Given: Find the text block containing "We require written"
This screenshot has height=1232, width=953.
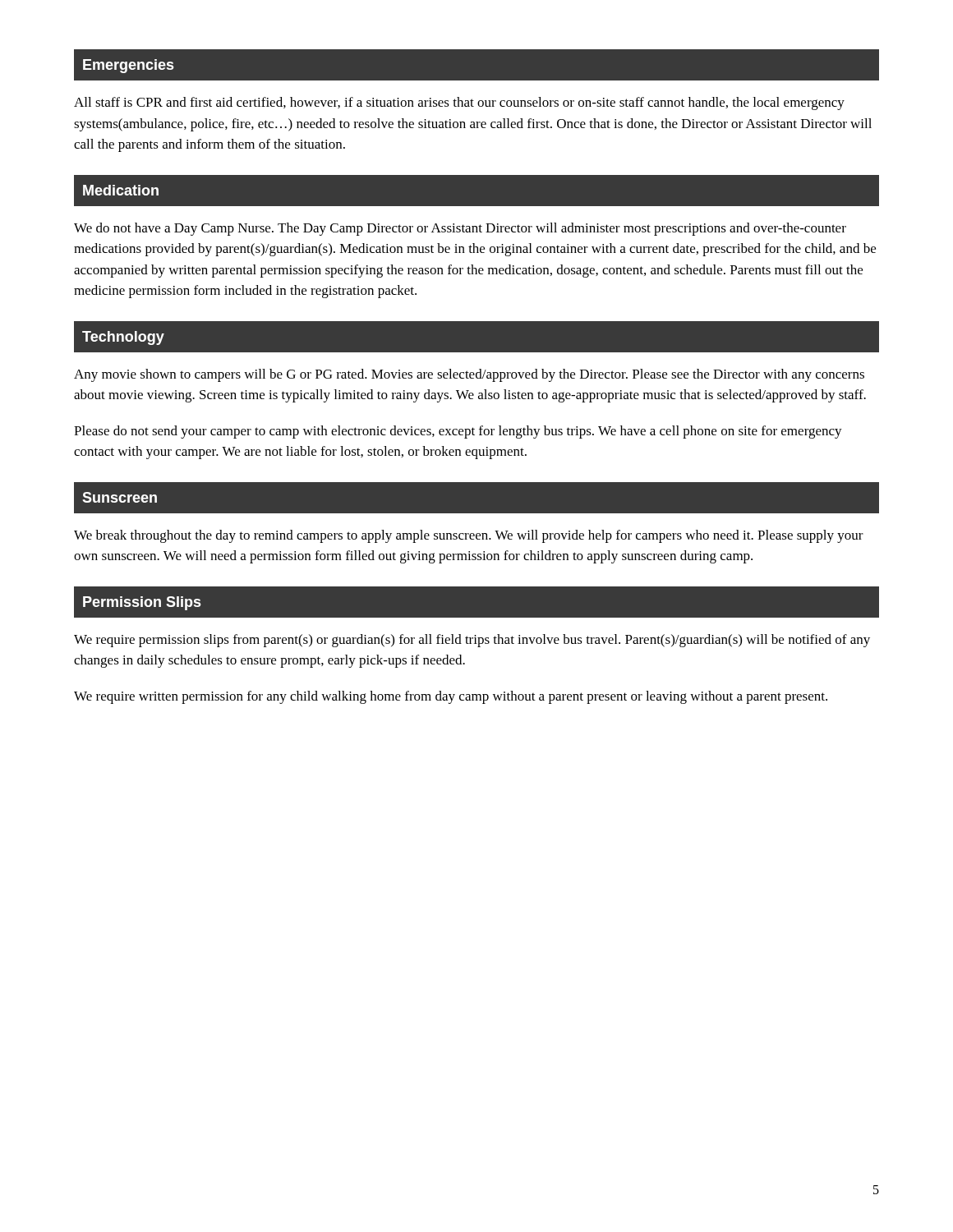Looking at the screenshot, I should coord(451,696).
